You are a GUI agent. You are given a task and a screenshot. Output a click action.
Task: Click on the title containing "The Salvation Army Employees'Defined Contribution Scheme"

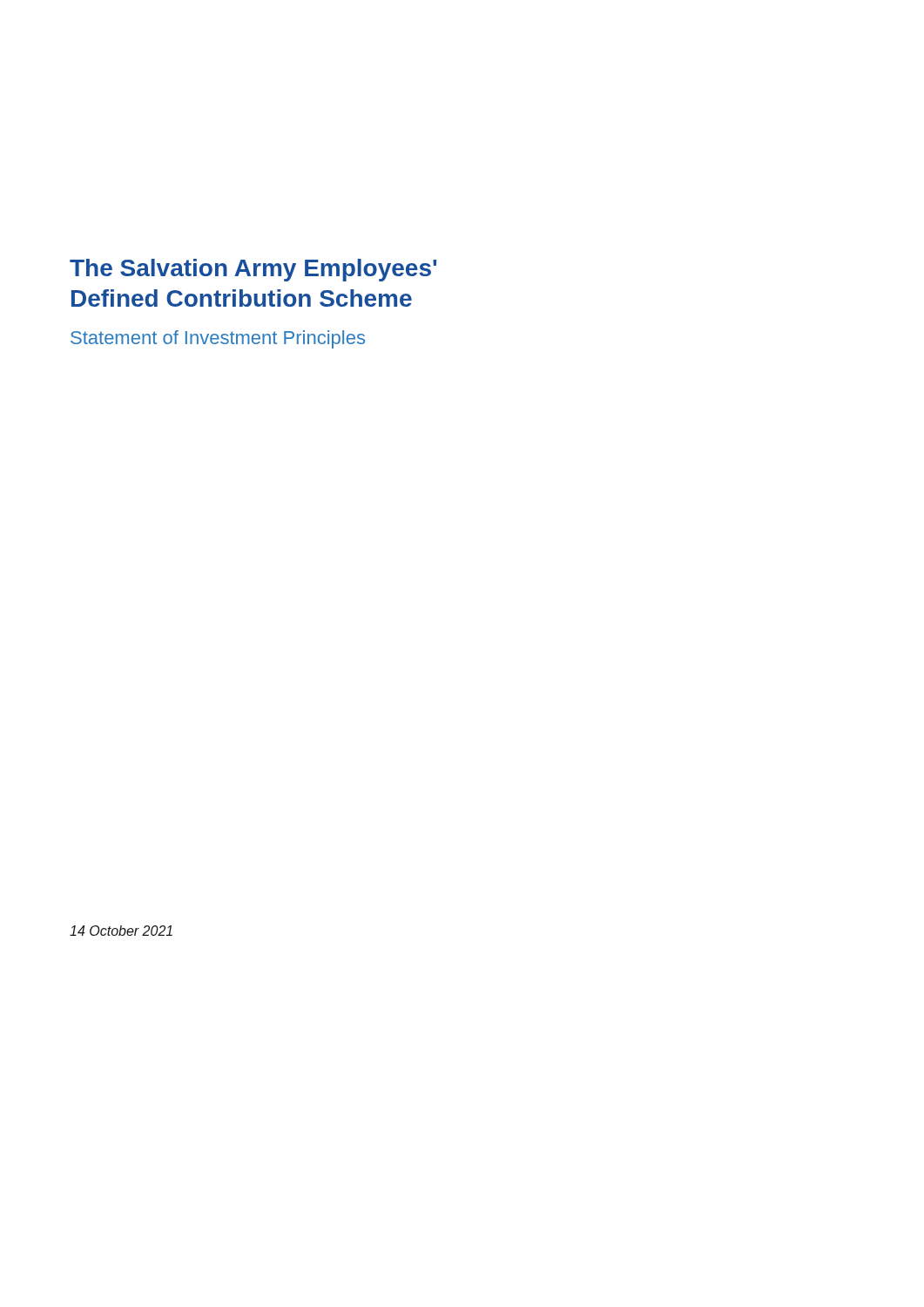click(254, 283)
